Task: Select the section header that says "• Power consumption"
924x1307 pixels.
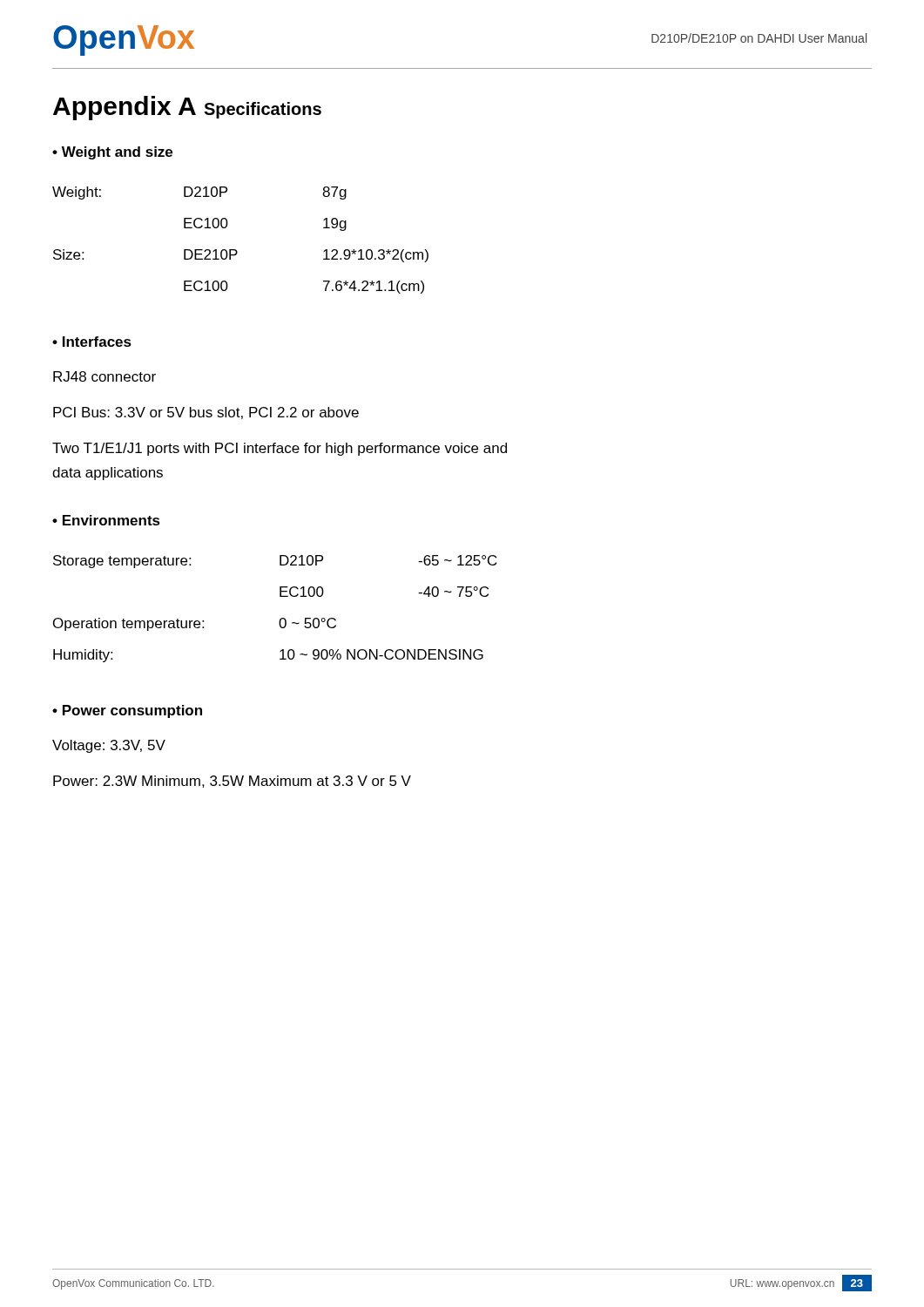Action: click(x=128, y=710)
